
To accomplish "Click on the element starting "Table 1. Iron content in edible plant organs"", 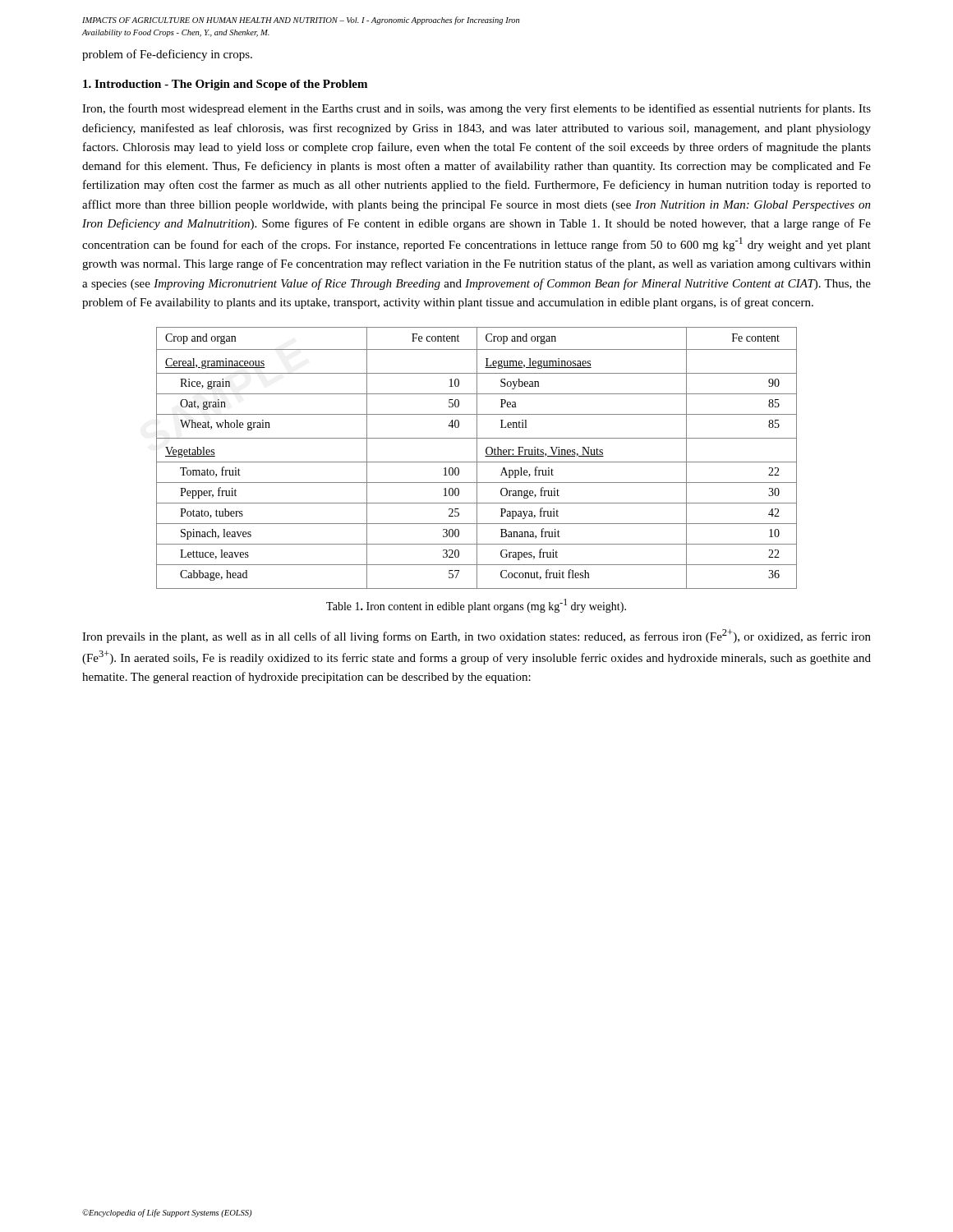I will [476, 605].
